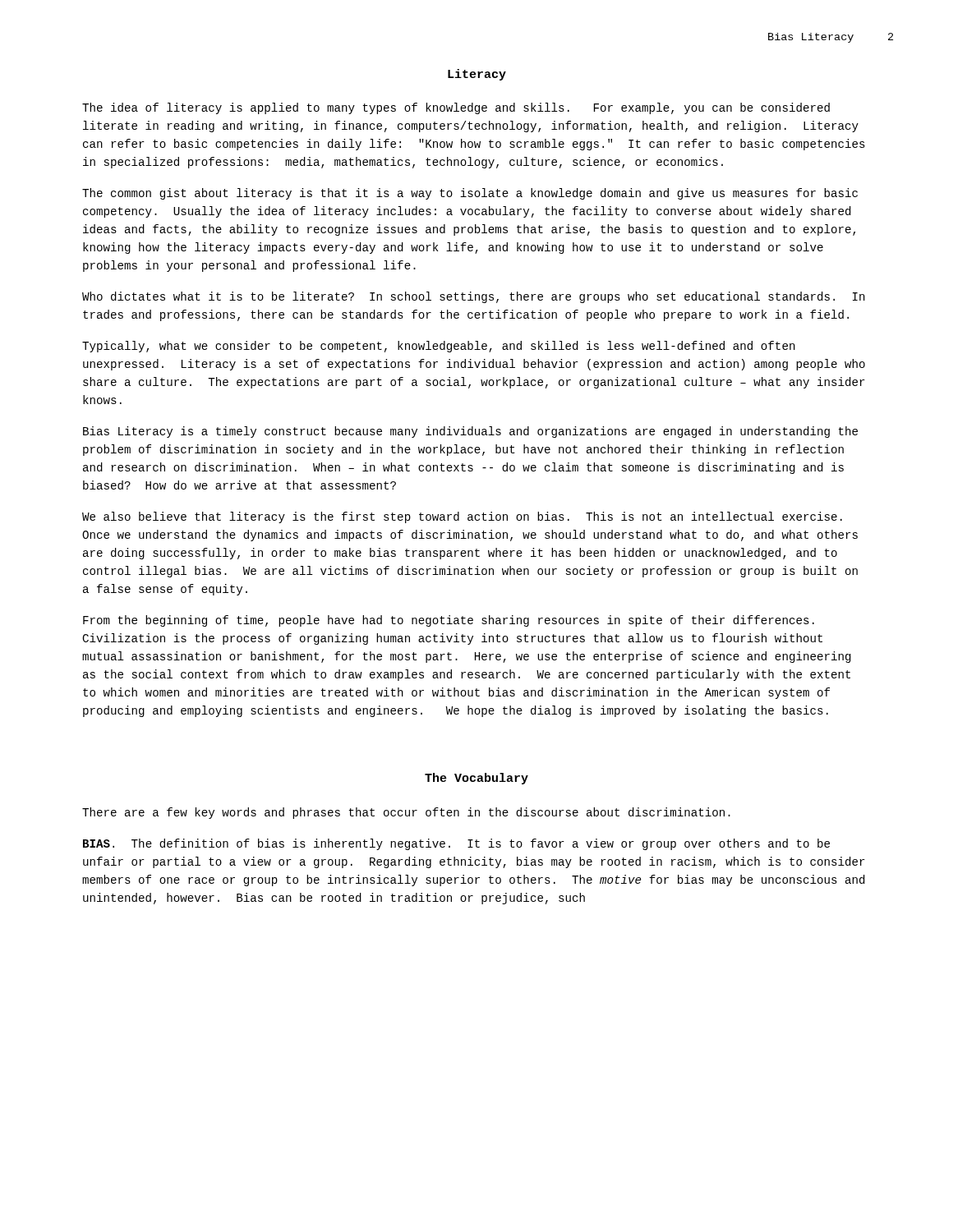Viewport: 953px width, 1232px height.
Task: Locate the text block that reads "Who dictates what it is to be"
Action: click(x=474, y=307)
